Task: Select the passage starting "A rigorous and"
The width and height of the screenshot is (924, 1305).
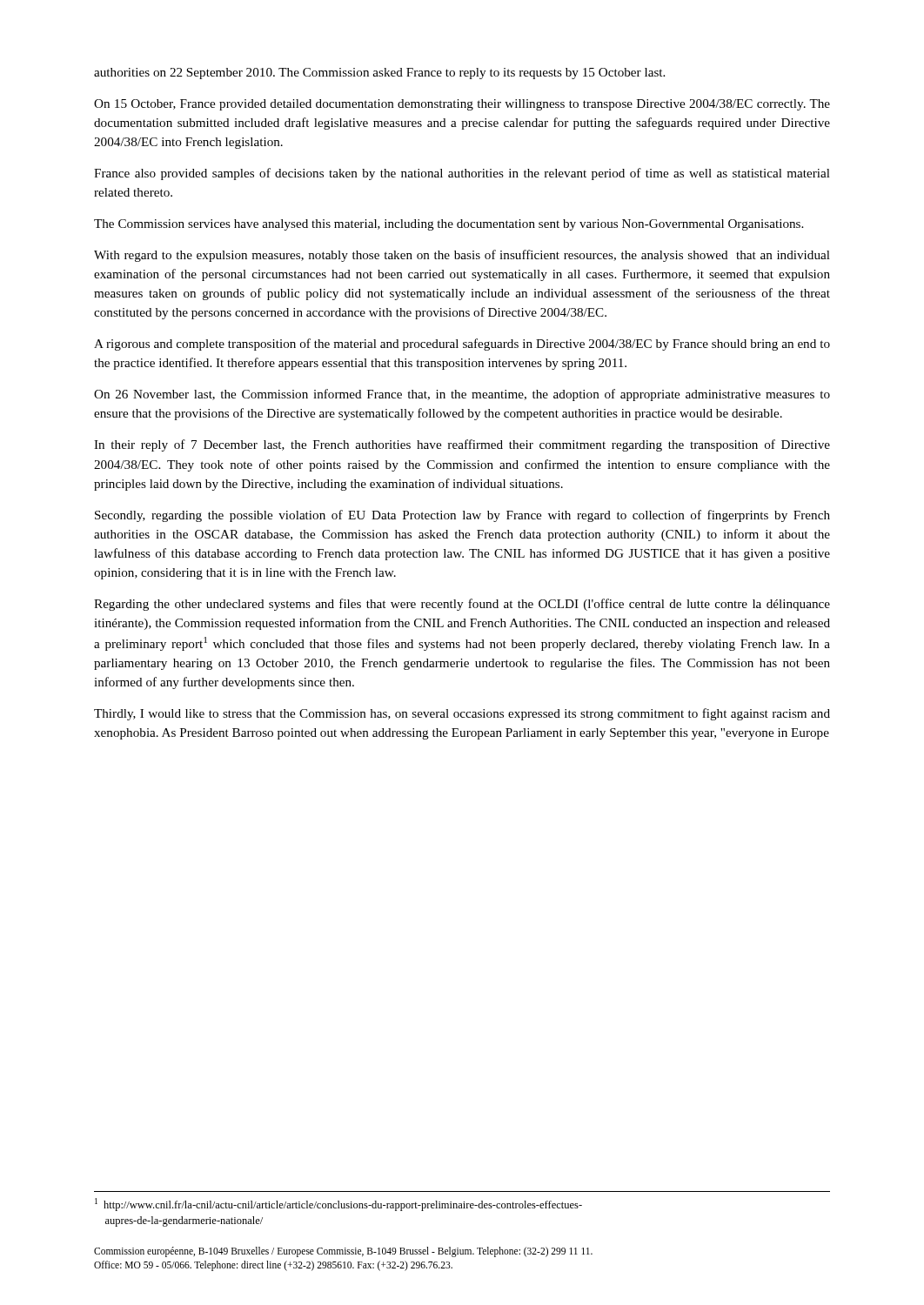Action: tap(462, 353)
